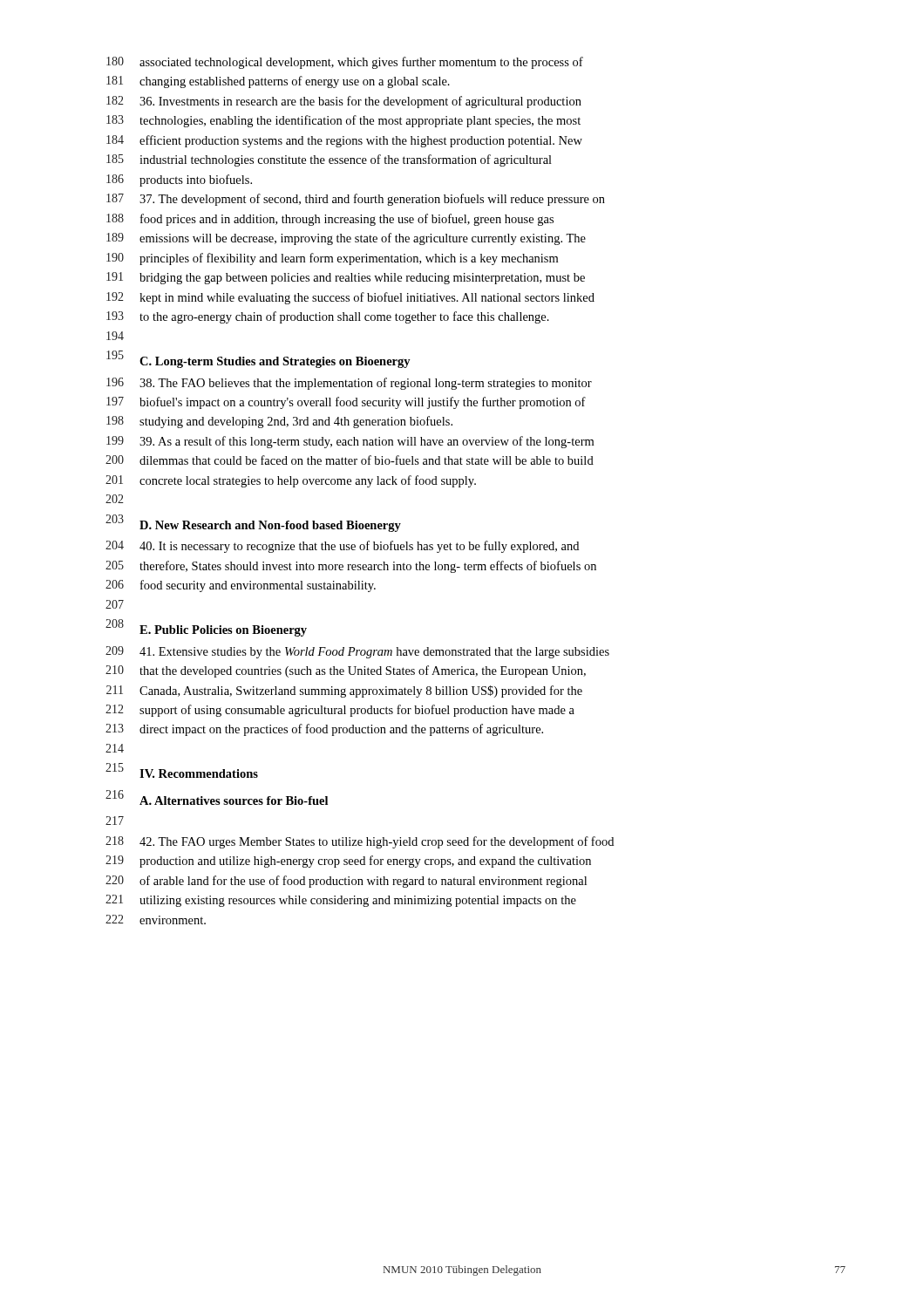Select the text block starting "210 that the"

point(462,671)
